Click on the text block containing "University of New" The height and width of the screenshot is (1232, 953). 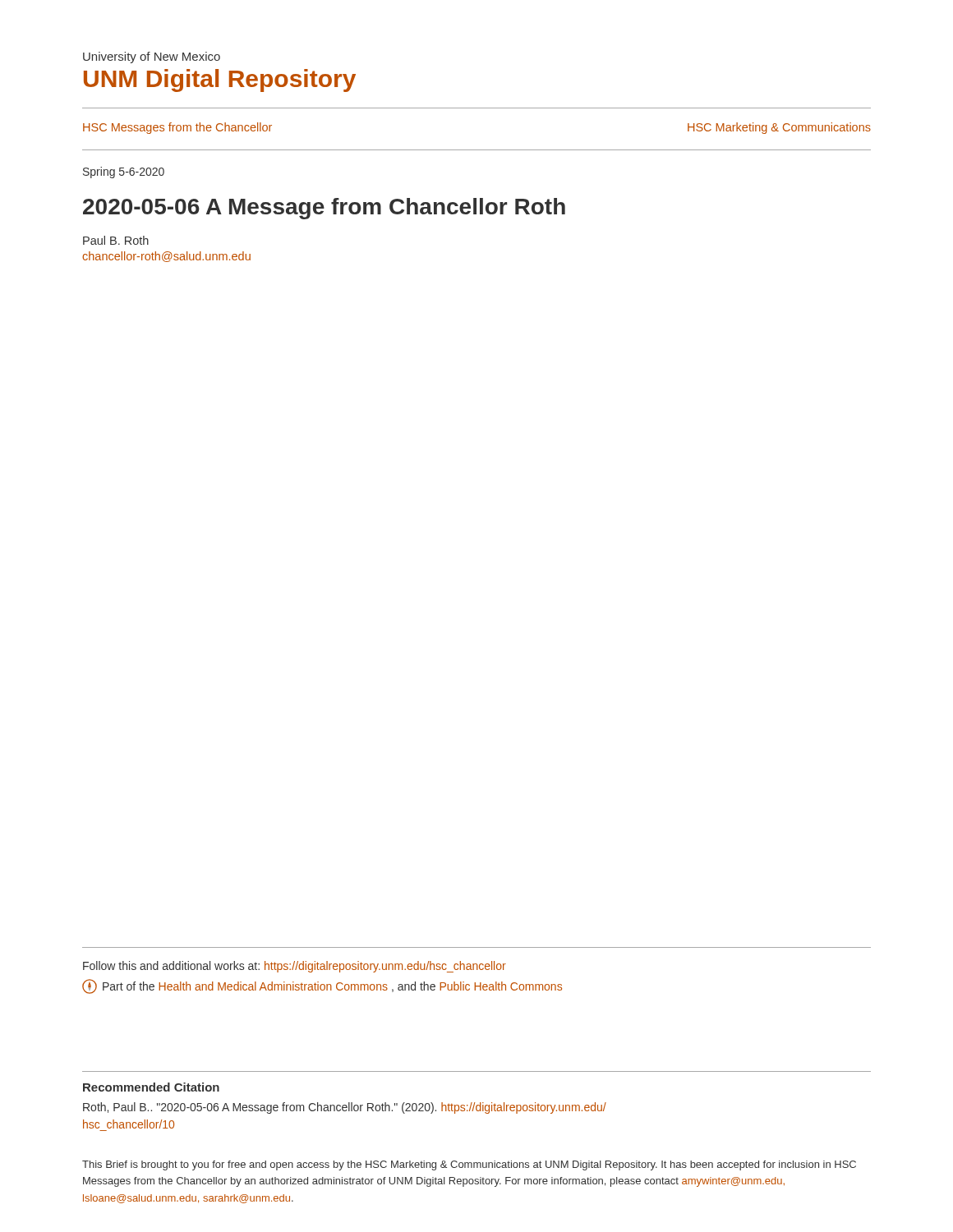pos(151,56)
